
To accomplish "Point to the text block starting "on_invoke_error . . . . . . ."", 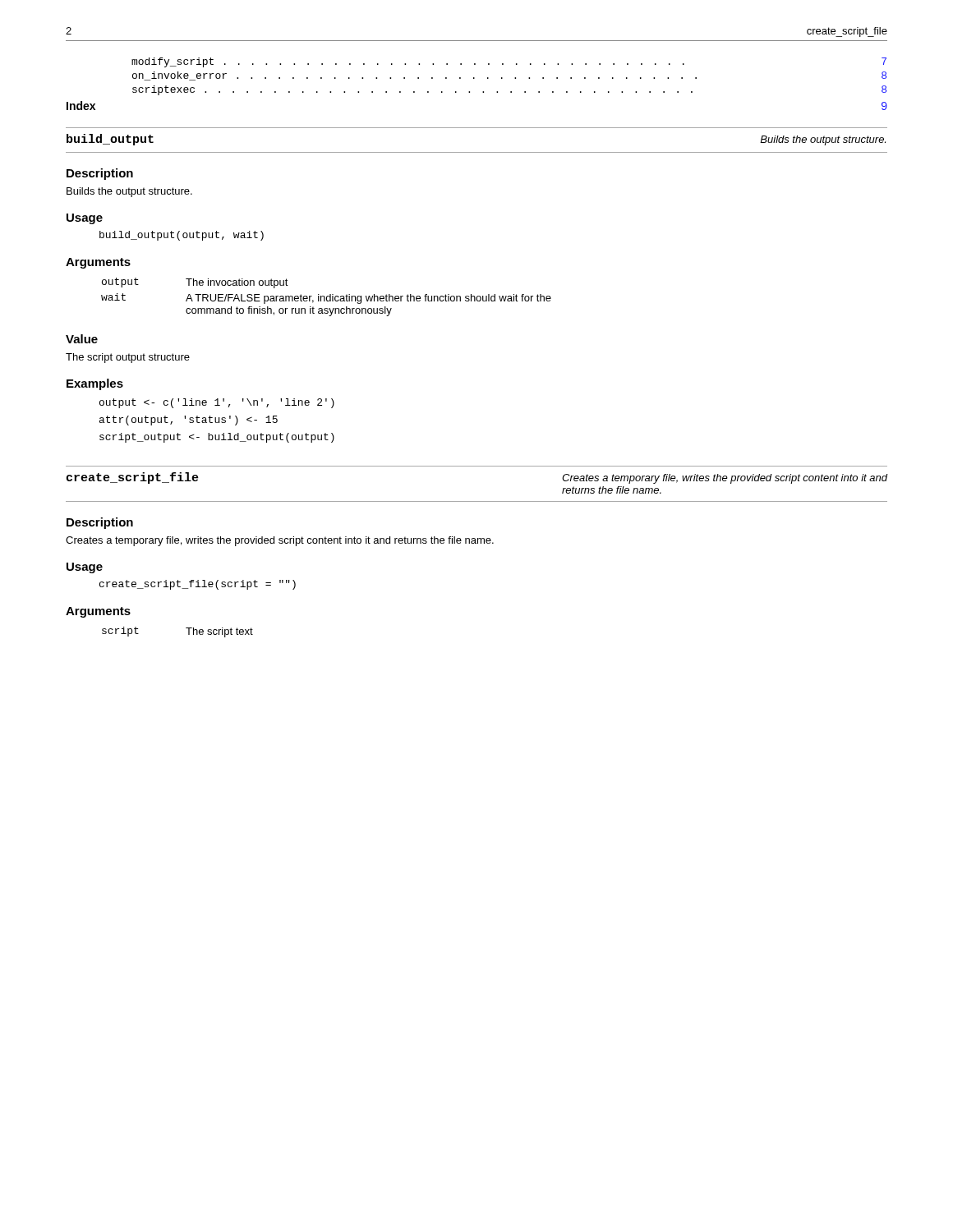I will 493,76.
